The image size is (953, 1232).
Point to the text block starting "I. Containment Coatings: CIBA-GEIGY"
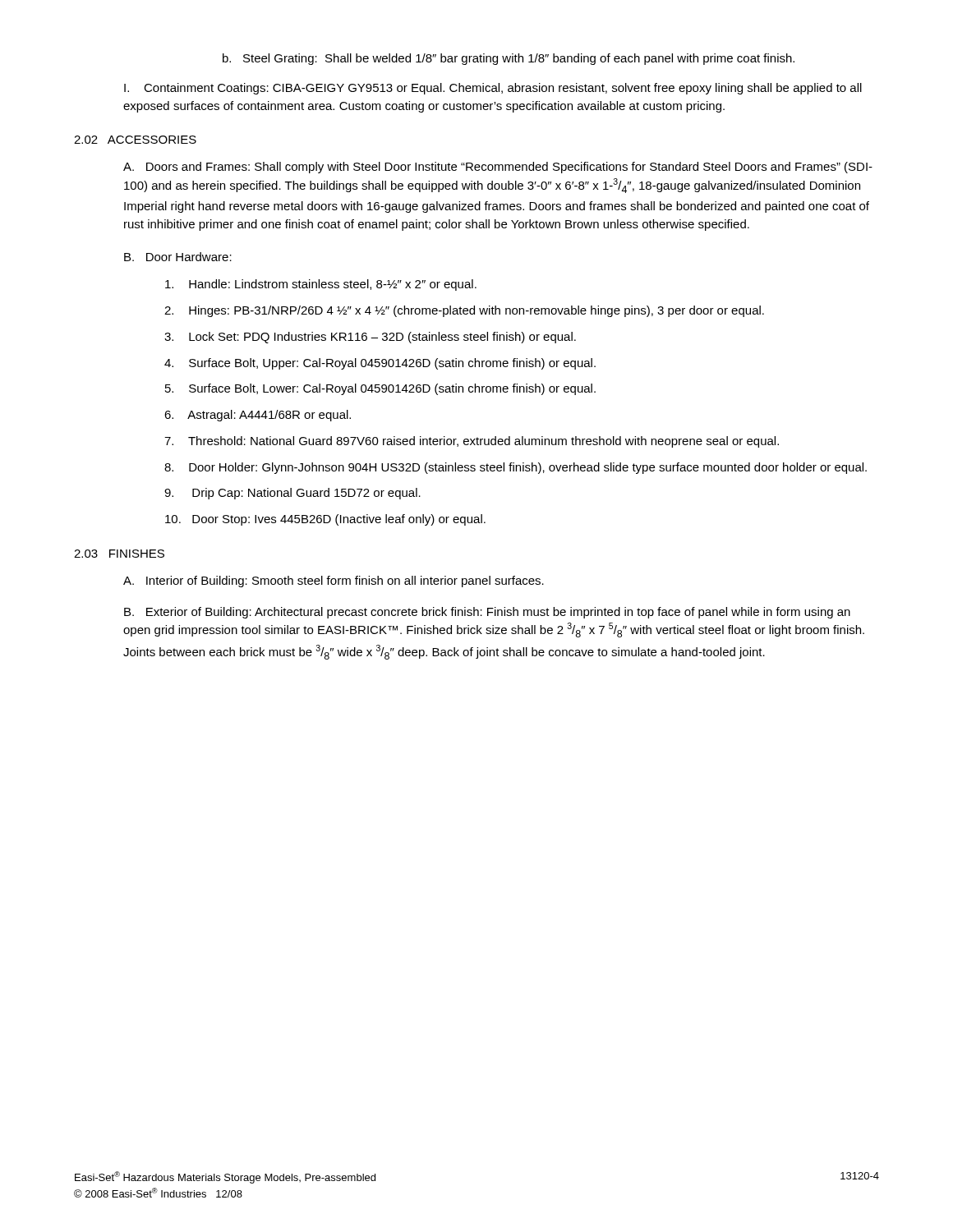tap(493, 96)
